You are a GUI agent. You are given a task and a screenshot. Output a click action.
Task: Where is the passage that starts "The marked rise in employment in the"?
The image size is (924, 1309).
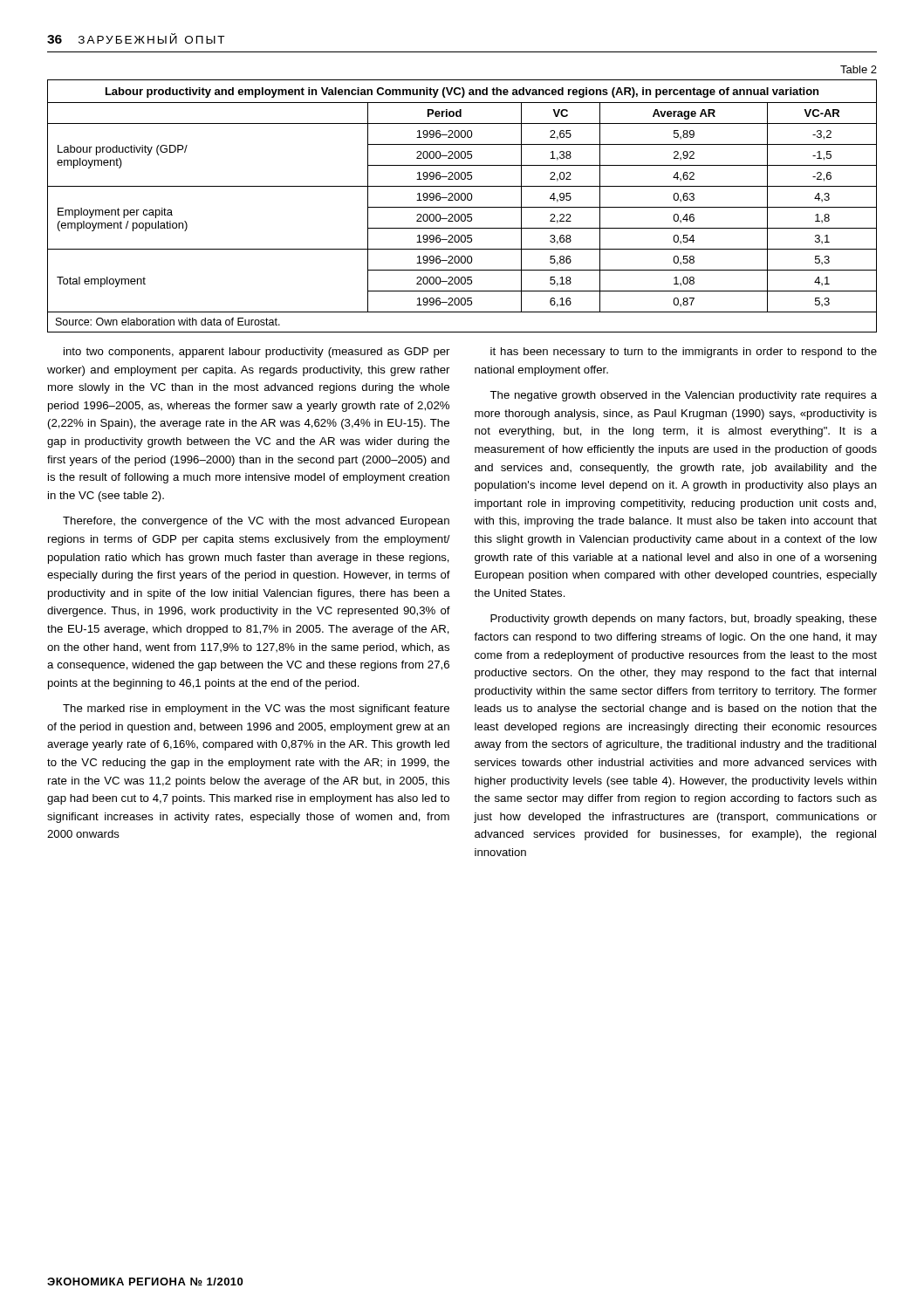pos(248,772)
